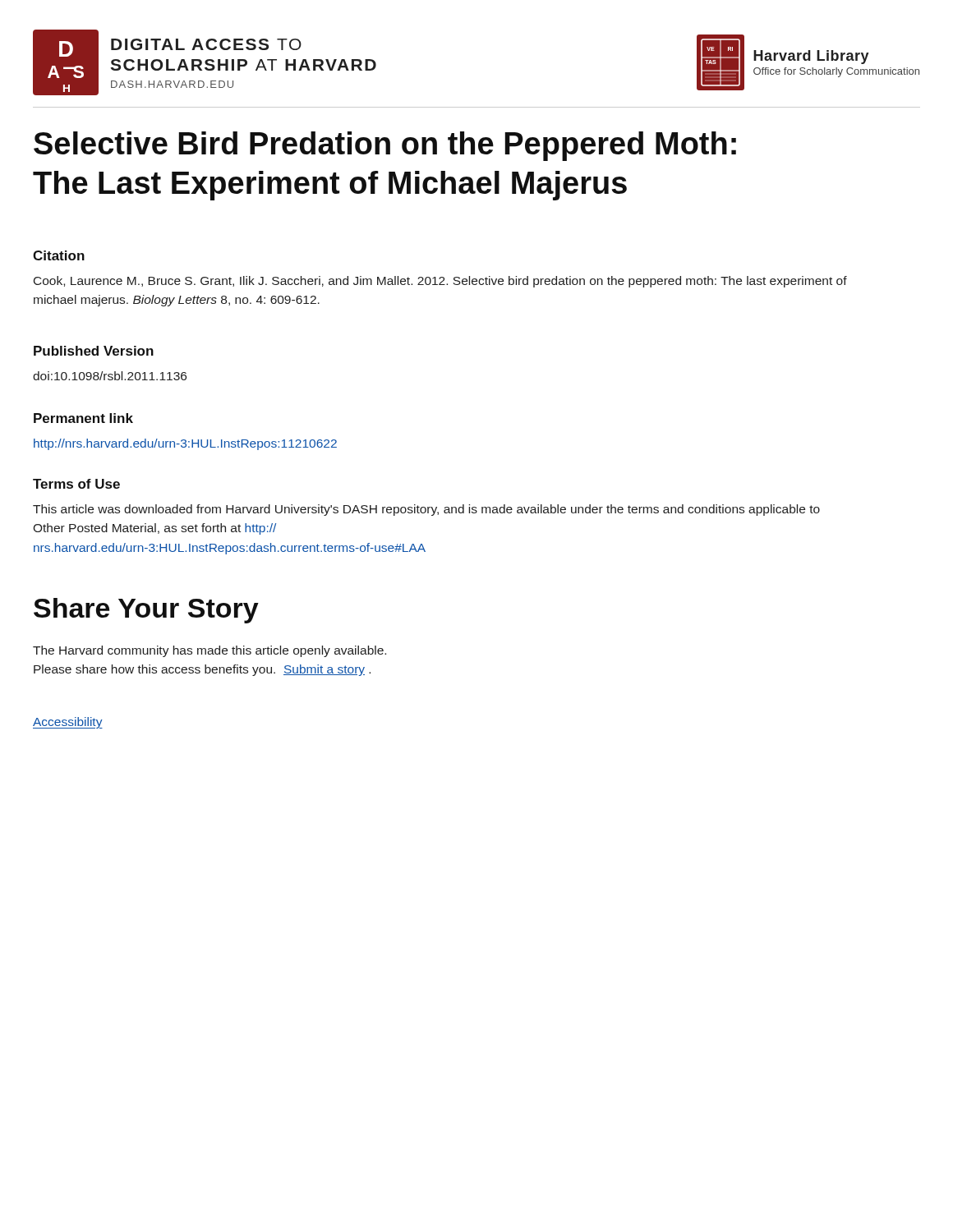Select the section header containing "Permanent link"

point(83,418)
